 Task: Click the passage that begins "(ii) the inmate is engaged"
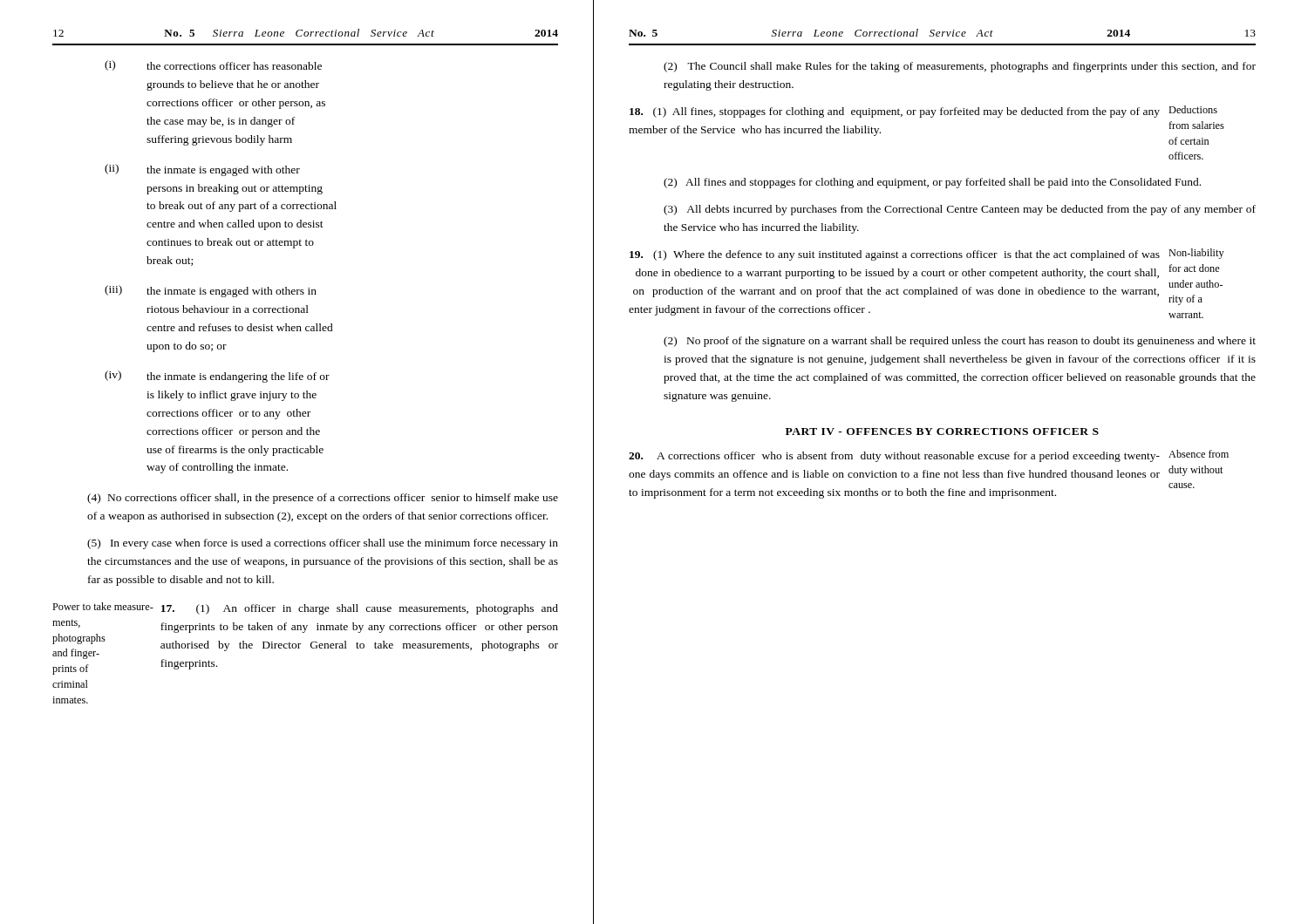(221, 216)
